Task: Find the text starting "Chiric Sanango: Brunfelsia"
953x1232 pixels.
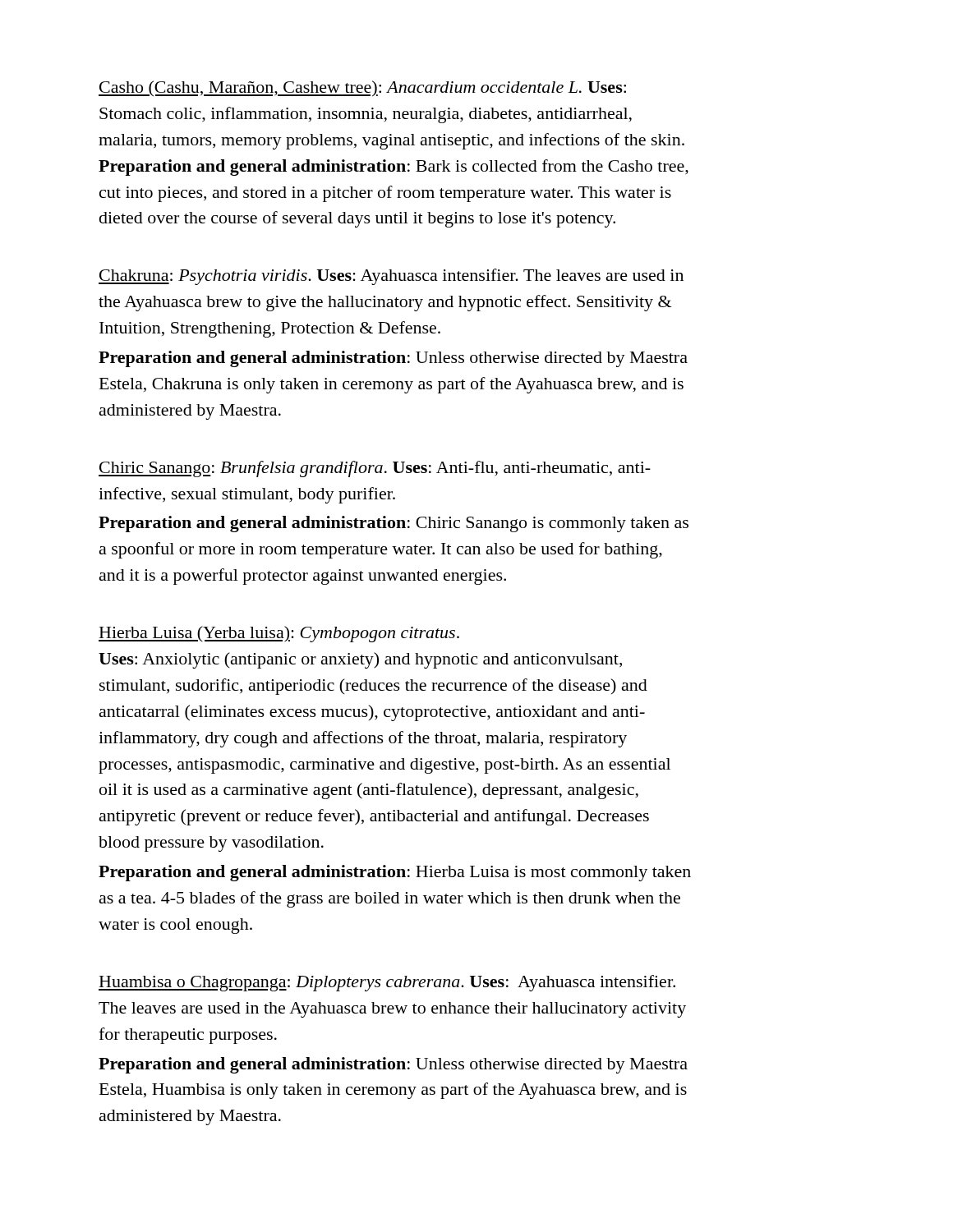Action: [476, 521]
